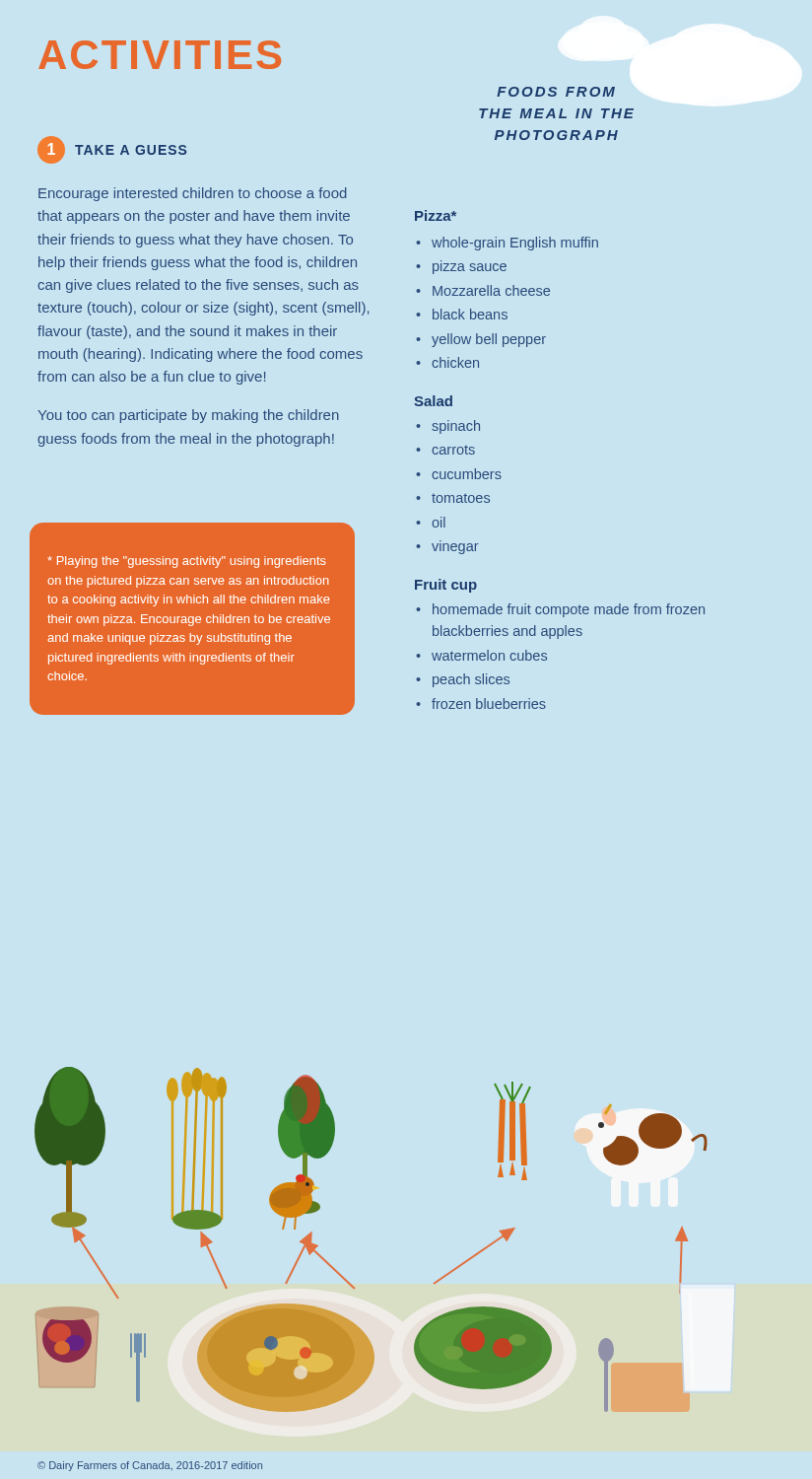Point to the region starting "black beans"
This screenshot has height=1479, width=812.
click(x=470, y=315)
